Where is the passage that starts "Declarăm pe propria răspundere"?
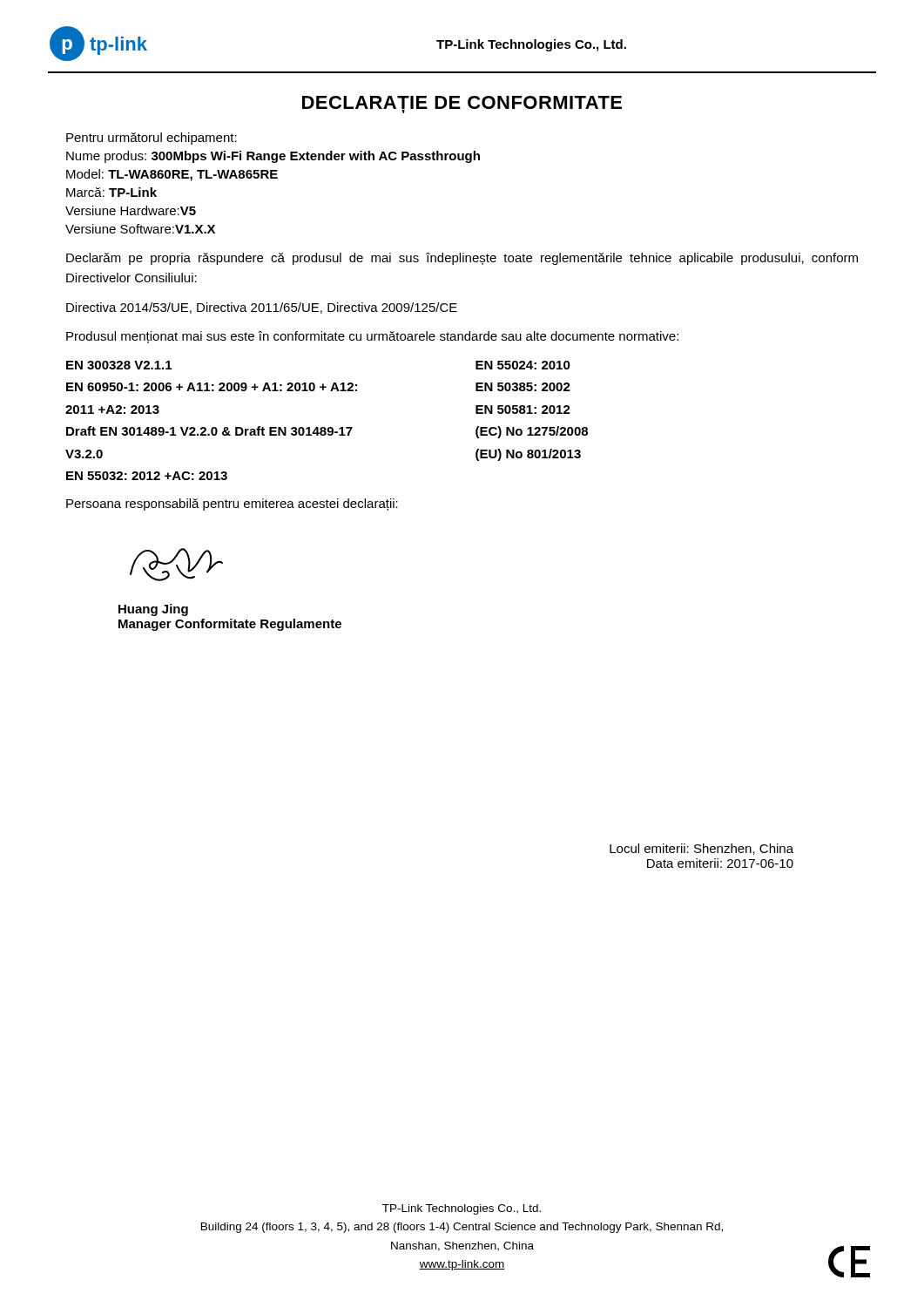The width and height of the screenshot is (924, 1307). (x=462, y=267)
